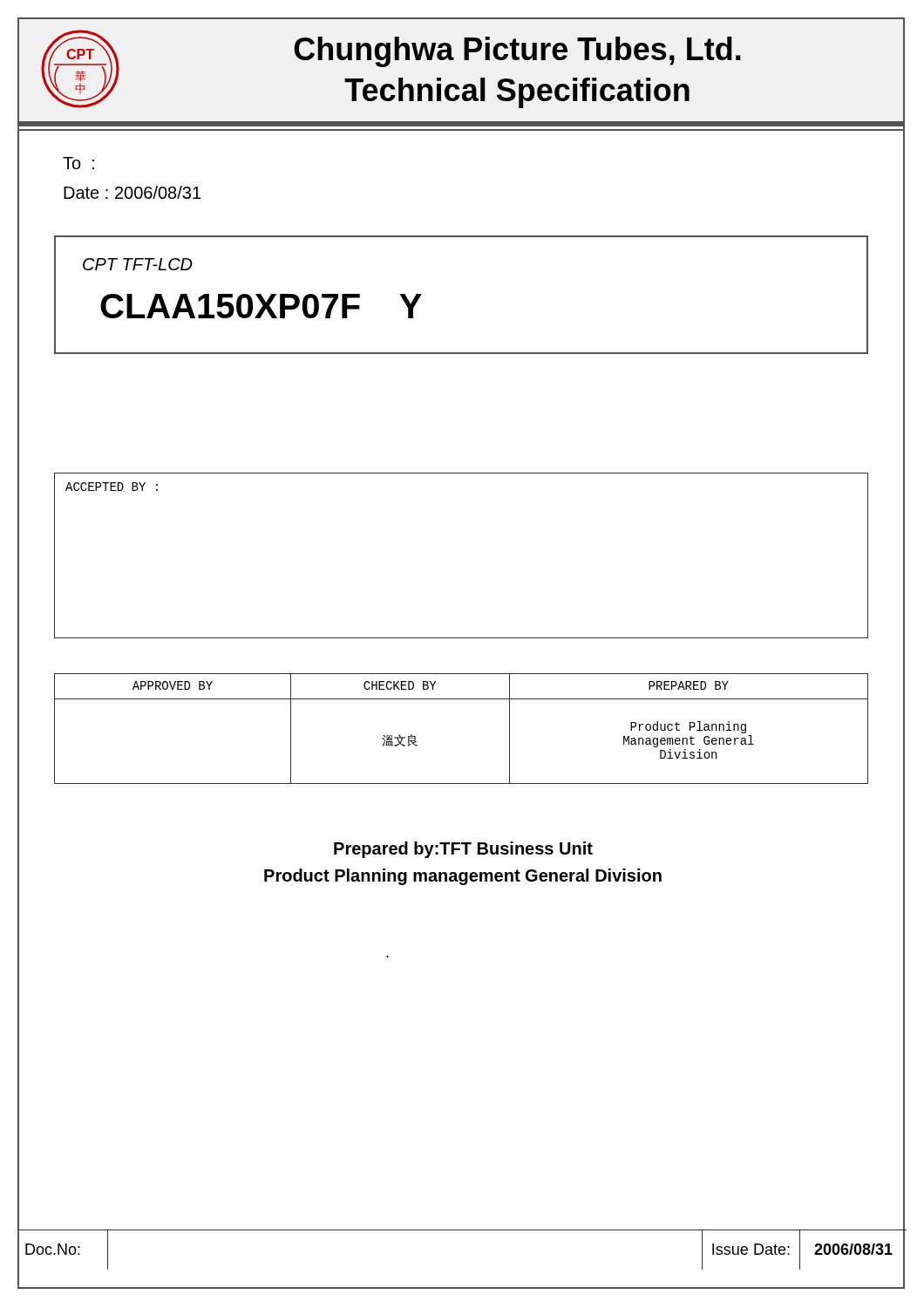Screen dimensions: 1308x924
Task: Find the text that reads "CPT TFT-LCD"
Action: 137,264
